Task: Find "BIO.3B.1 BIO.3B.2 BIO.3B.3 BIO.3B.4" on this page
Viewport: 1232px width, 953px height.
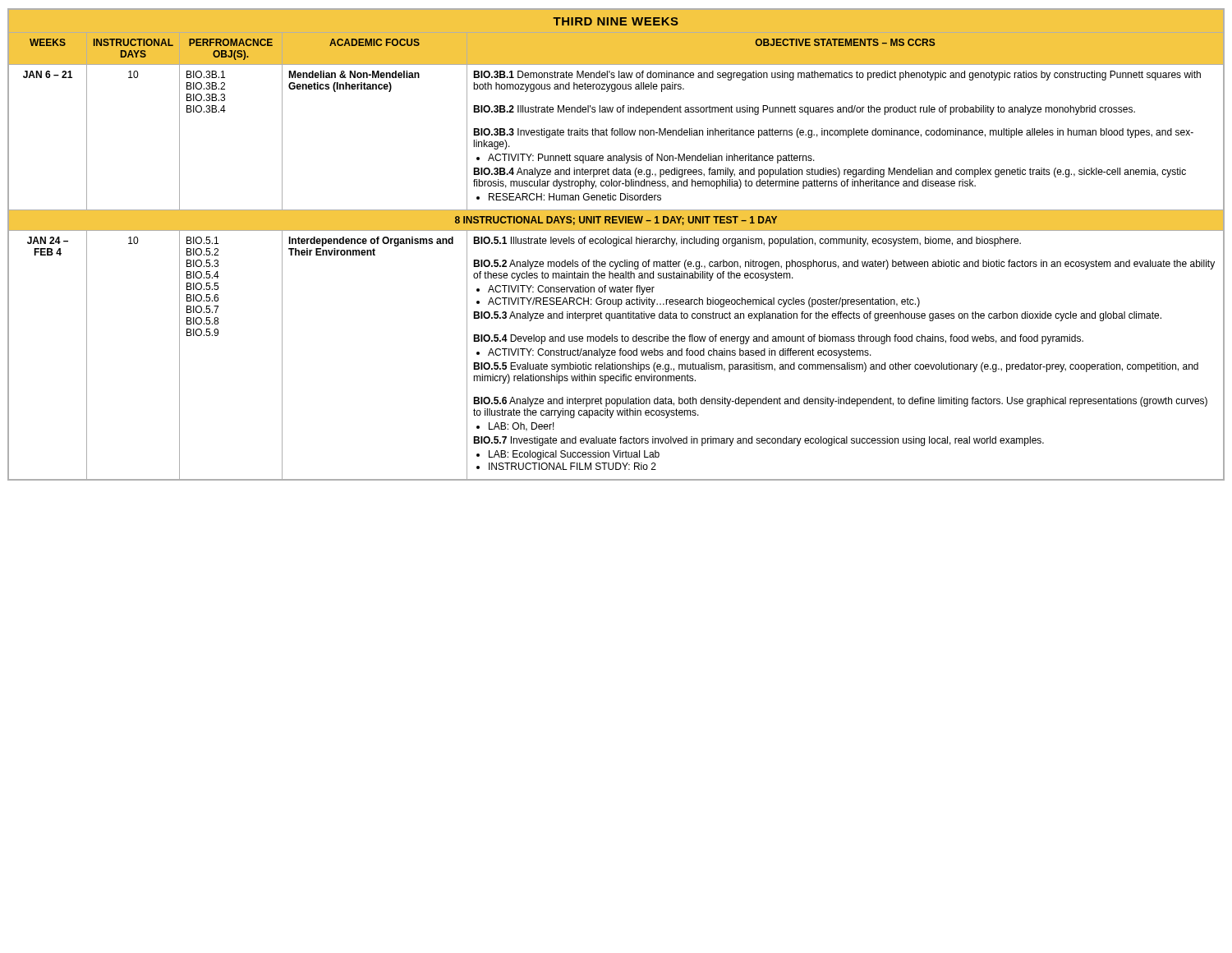Action: (x=206, y=92)
